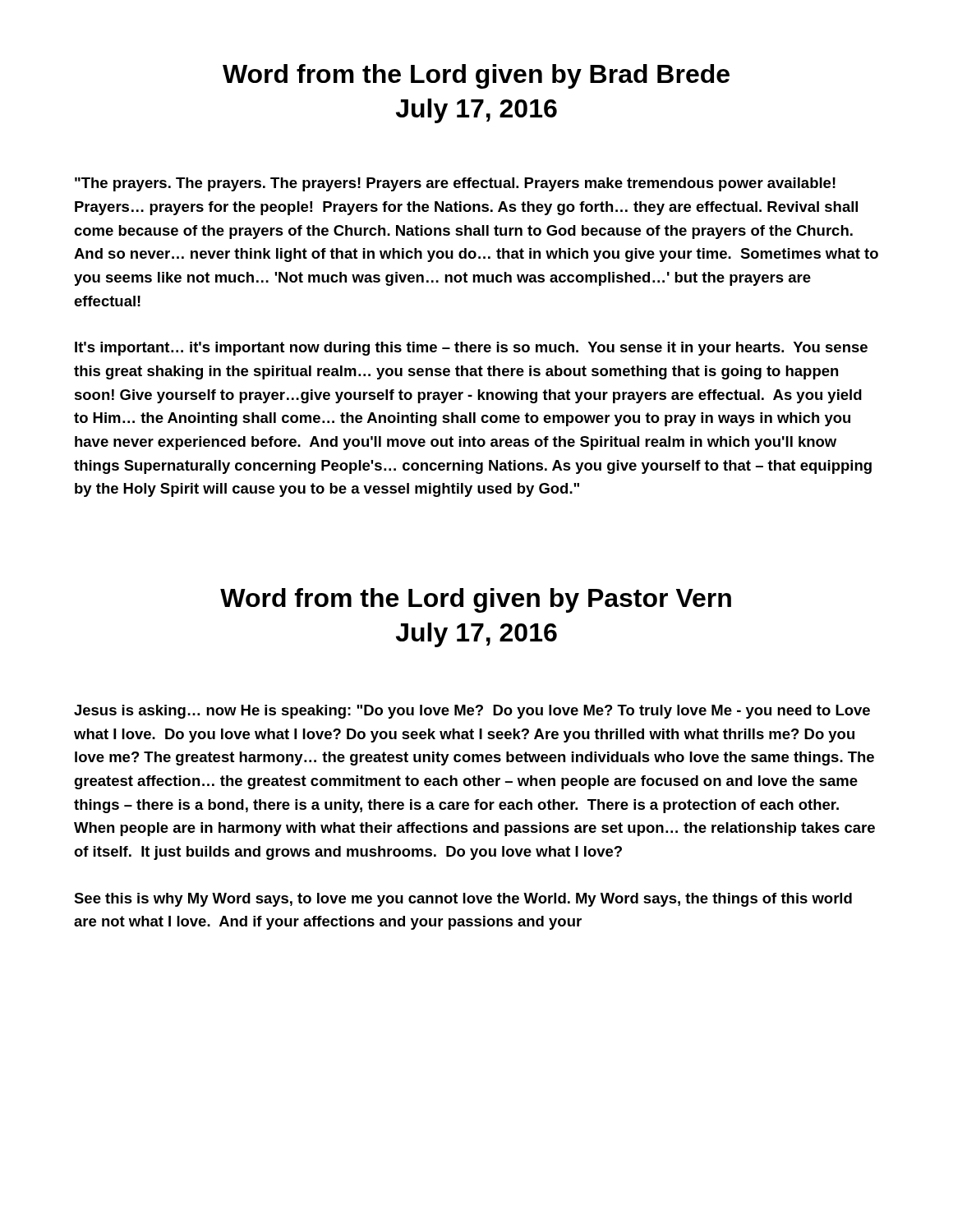Find the text block with the text ""The prayers. The prayers. The prayers!"
Viewport: 953px width, 1232px height.
(x=476, y=242)
